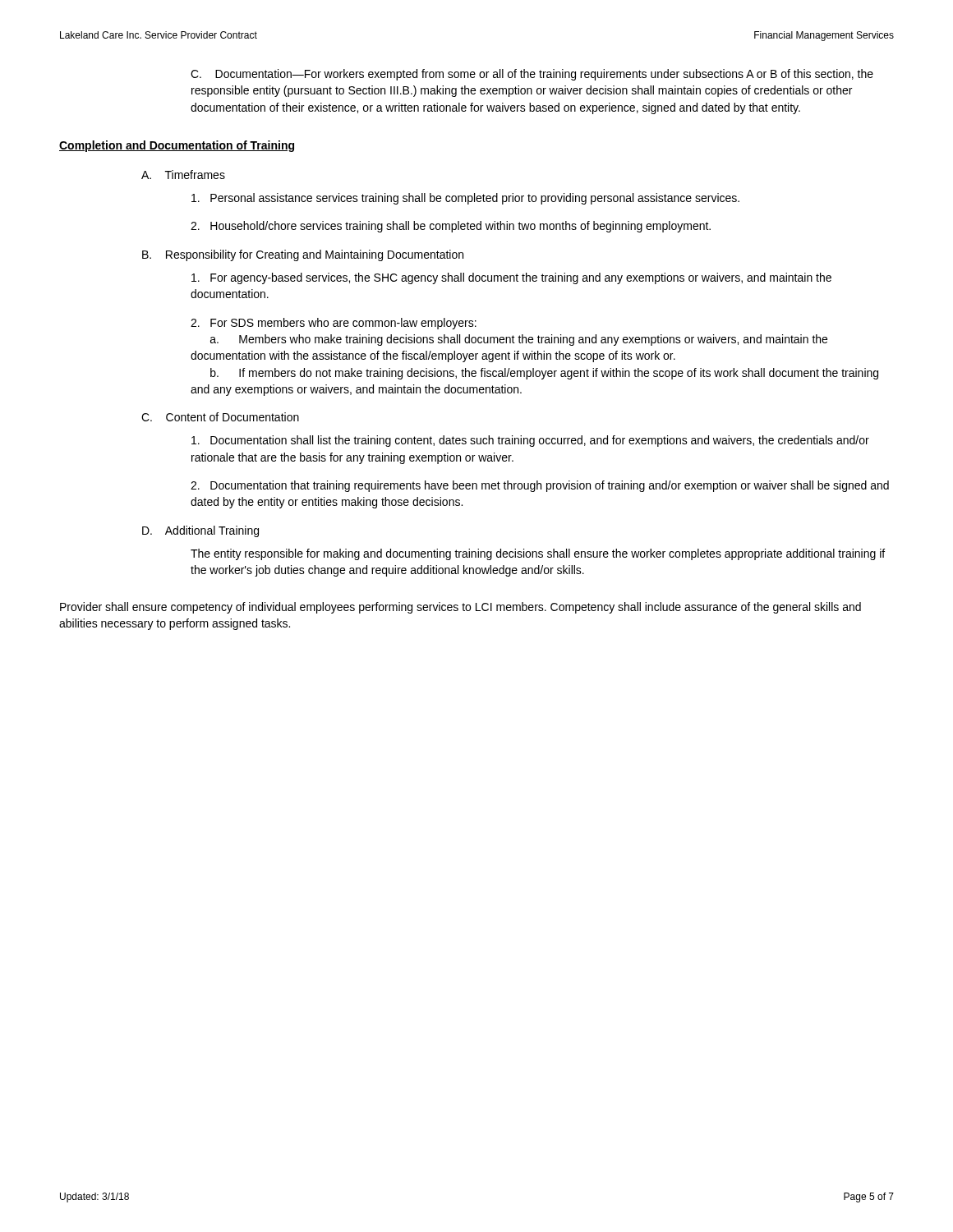The image size is (953, 1232).
Task: Navigate to the passage starting "D. Additional Training"
Action: click(200, 531)
